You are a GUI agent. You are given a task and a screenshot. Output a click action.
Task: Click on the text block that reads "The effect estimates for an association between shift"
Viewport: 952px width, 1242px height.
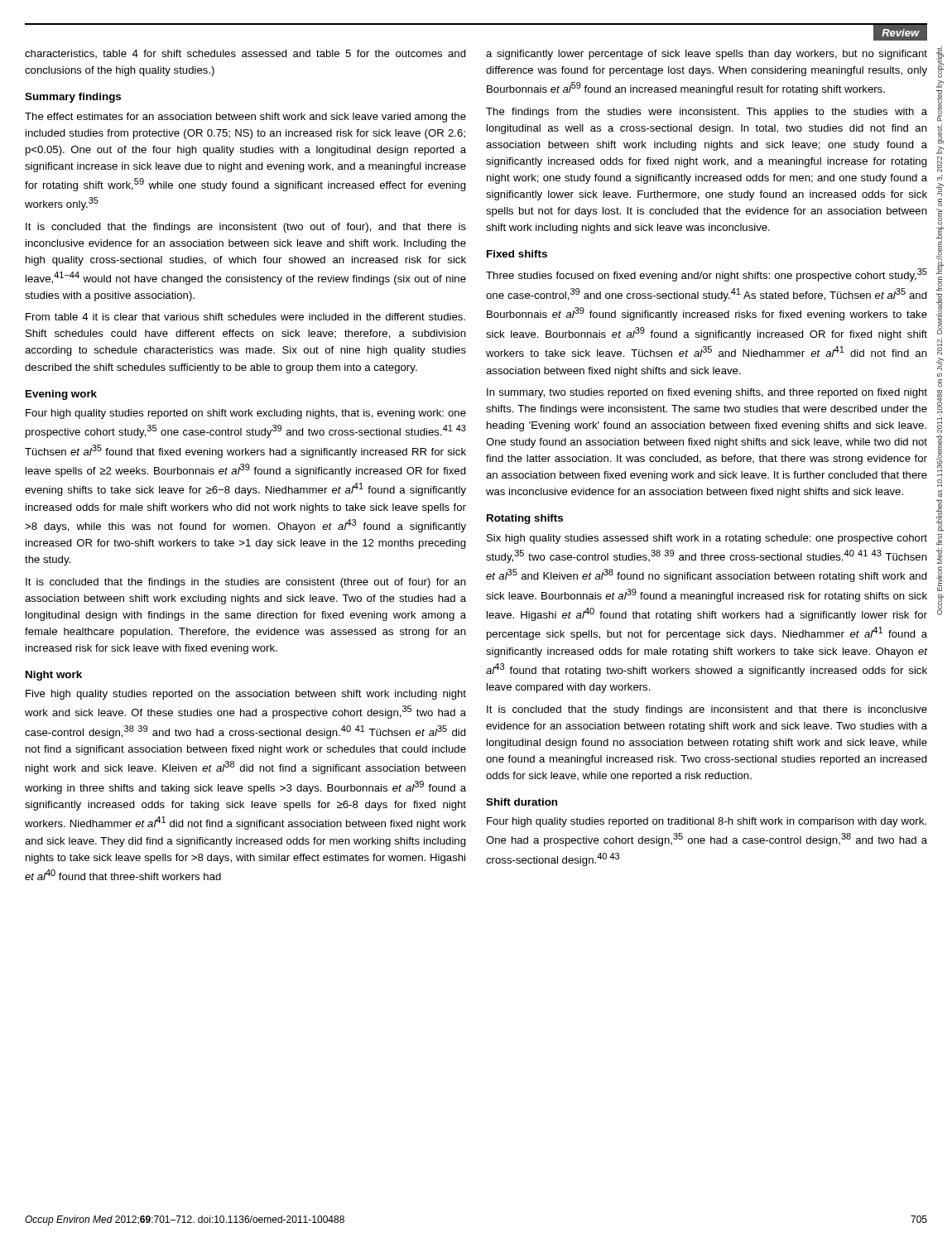click(x=245, y=242)
